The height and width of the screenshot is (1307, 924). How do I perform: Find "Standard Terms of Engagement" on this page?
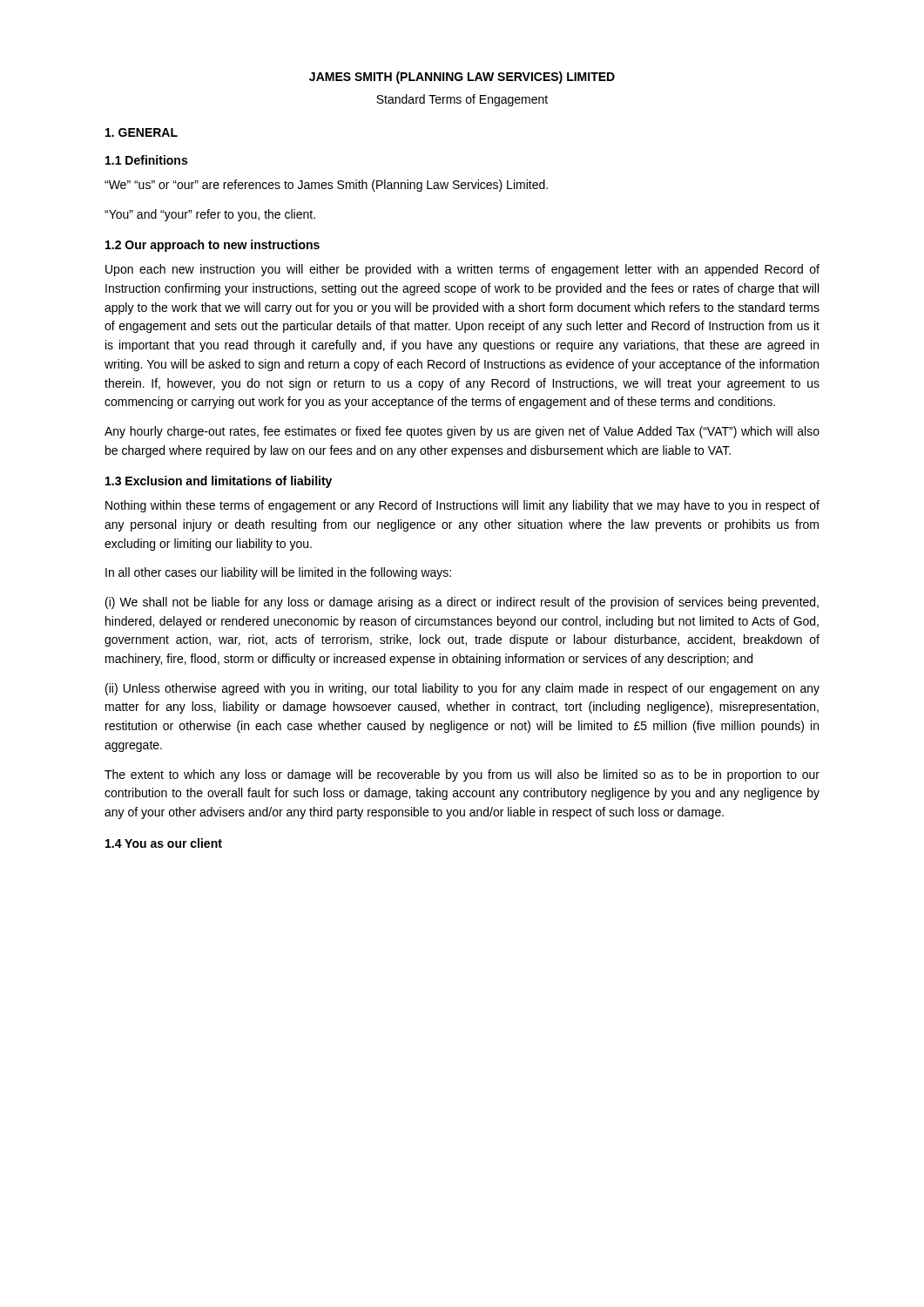[462, 99]
